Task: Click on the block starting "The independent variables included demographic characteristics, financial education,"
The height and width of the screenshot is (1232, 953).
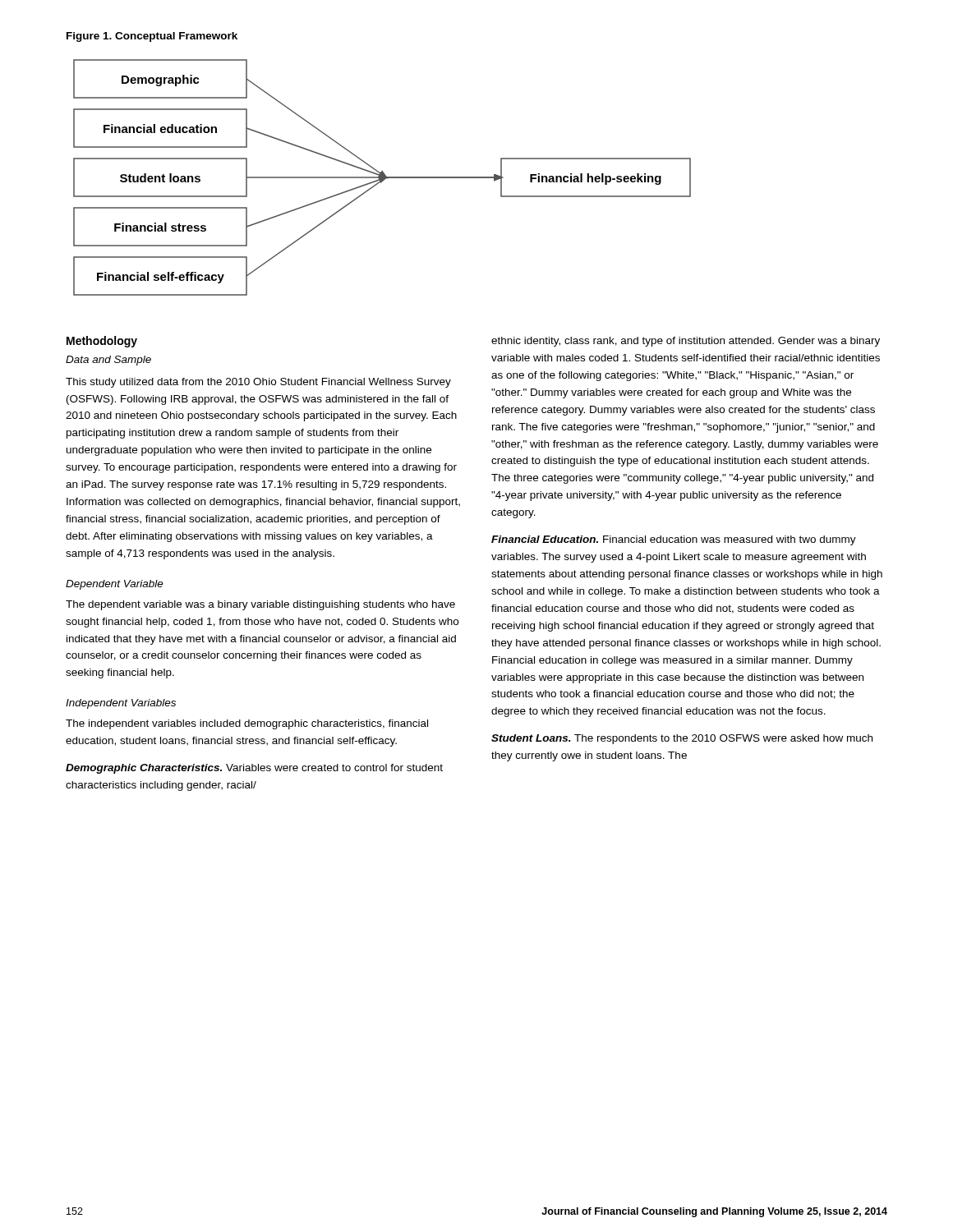Action: pyautogui.click(x=247, y=732)
